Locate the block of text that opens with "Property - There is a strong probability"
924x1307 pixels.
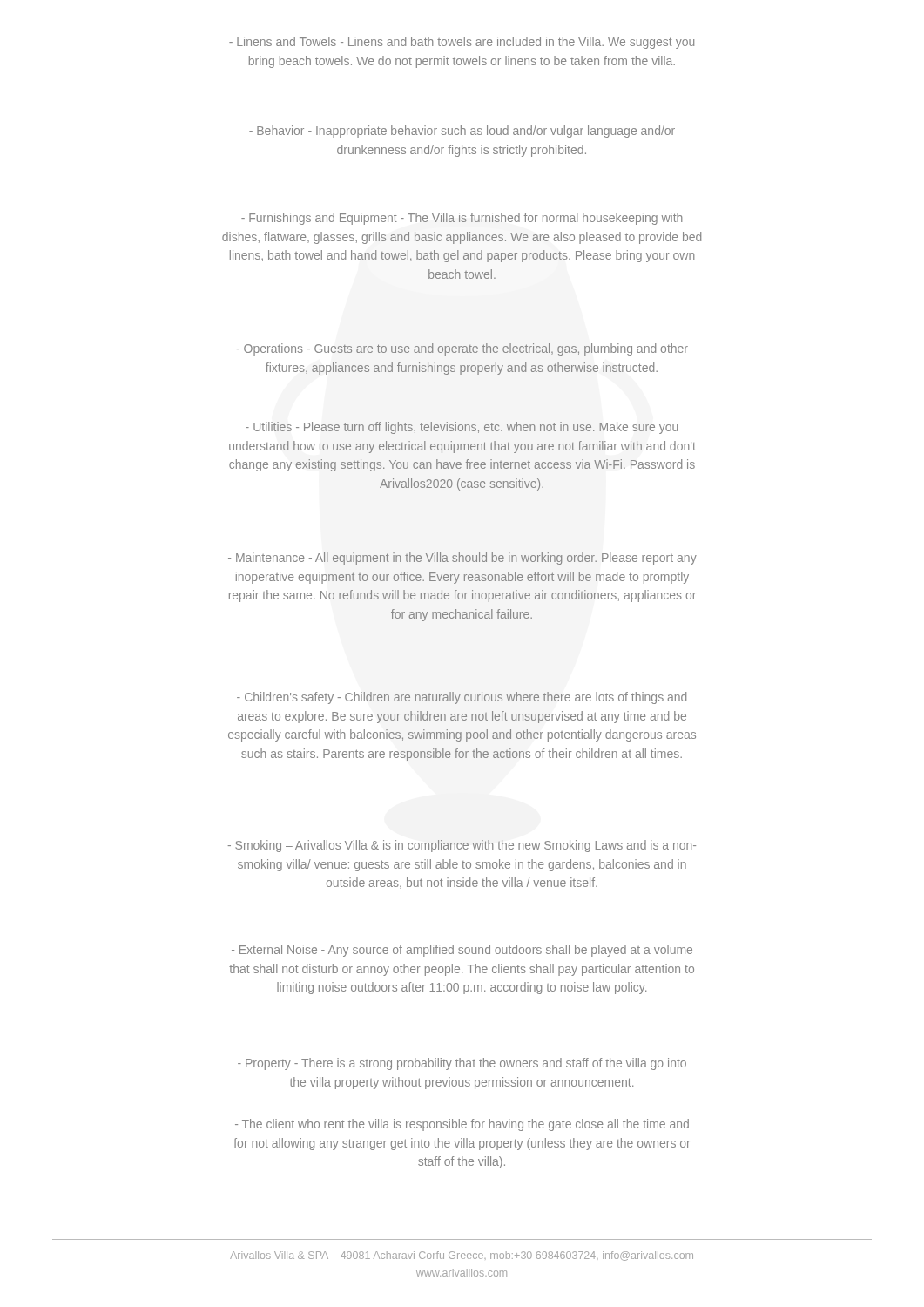462,1072
